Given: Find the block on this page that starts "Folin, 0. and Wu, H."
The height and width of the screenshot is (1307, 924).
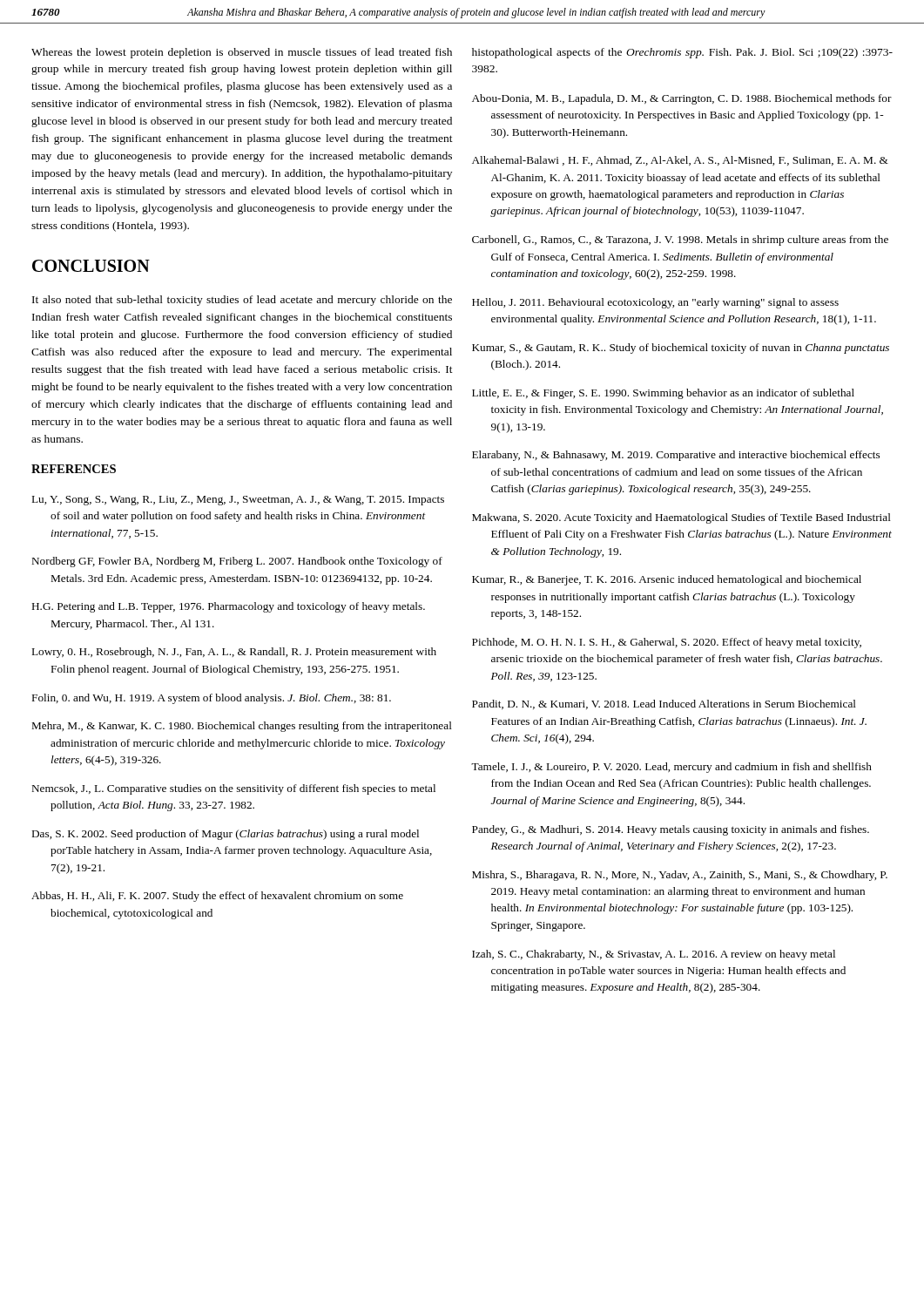Looking at the screenshot, I should [x=242, y=697].
